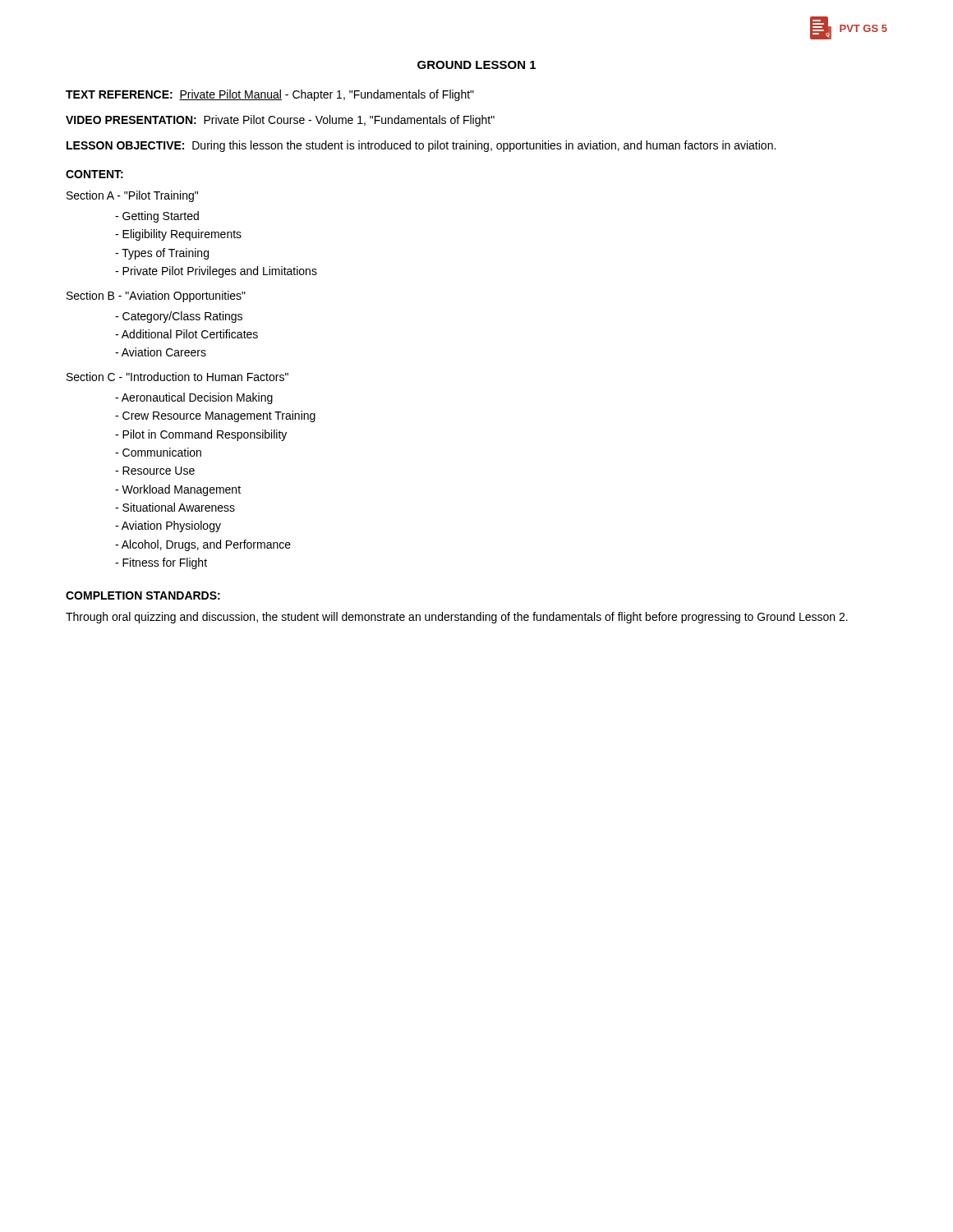Find "Additional Pilot Certificates" on this page
This screenshot has width=953, height=1232.
click(187, 334)
